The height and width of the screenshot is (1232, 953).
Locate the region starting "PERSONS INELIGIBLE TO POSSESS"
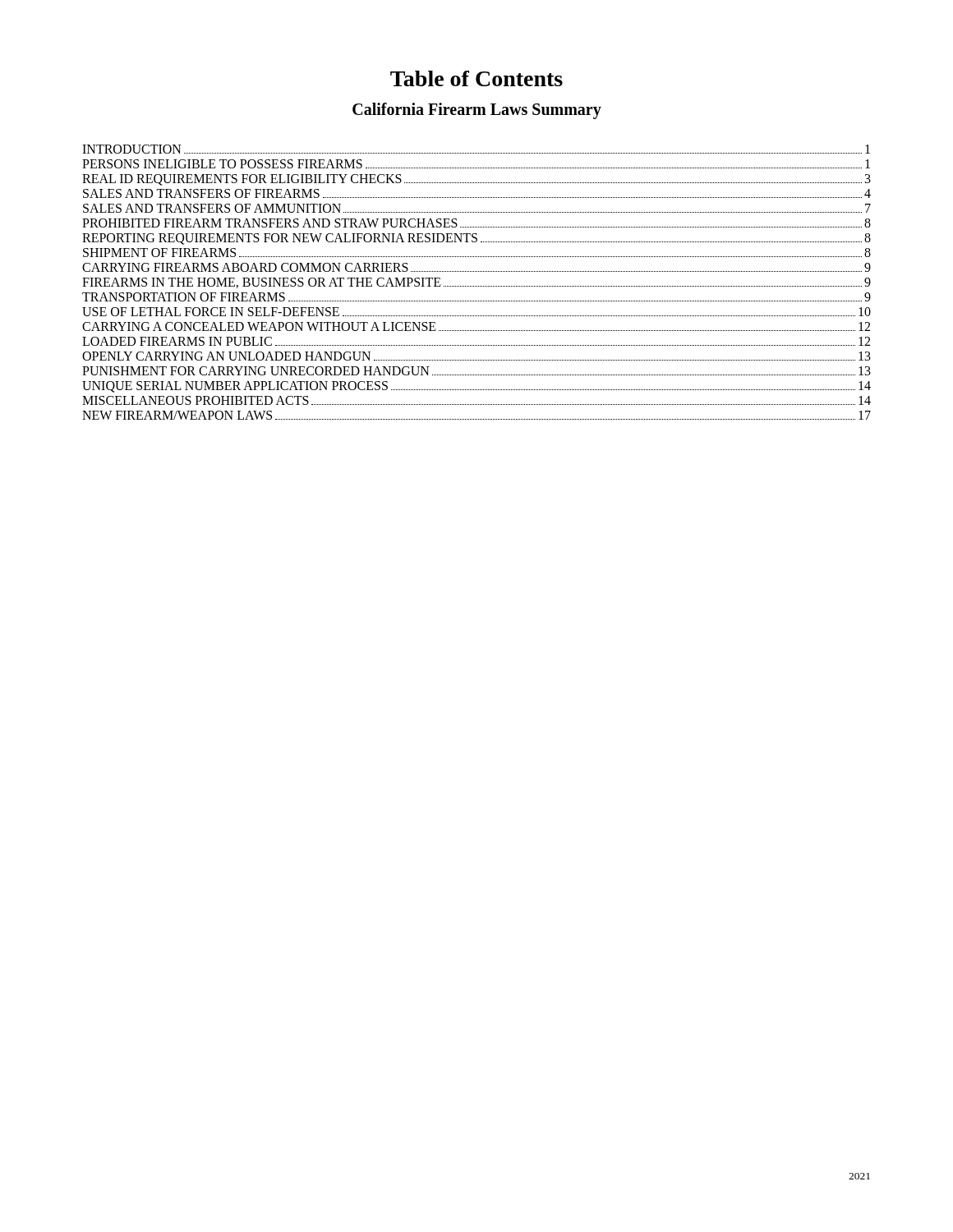tap(476, 164)
